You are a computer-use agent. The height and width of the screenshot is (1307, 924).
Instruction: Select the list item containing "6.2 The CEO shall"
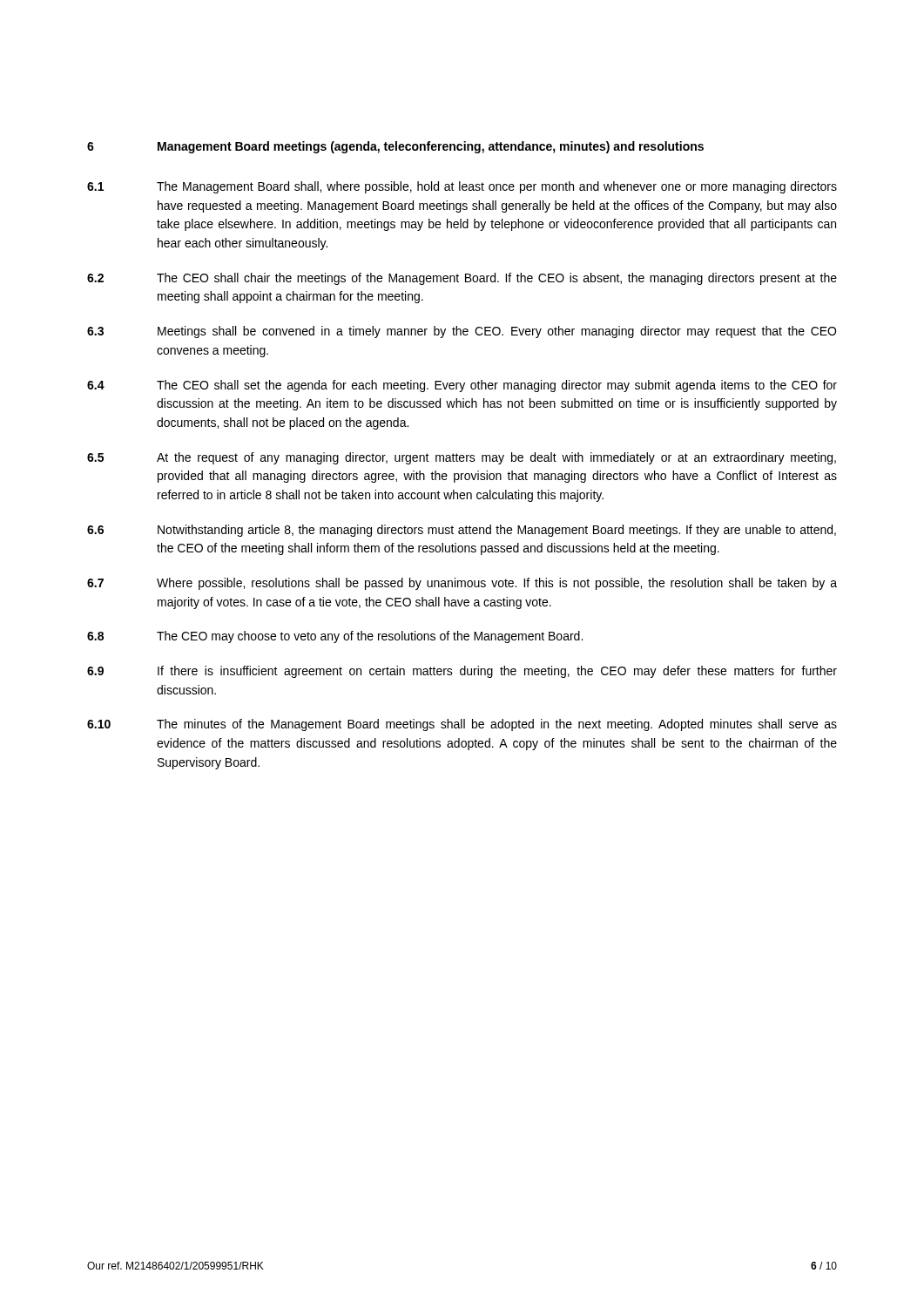(462, 288)
